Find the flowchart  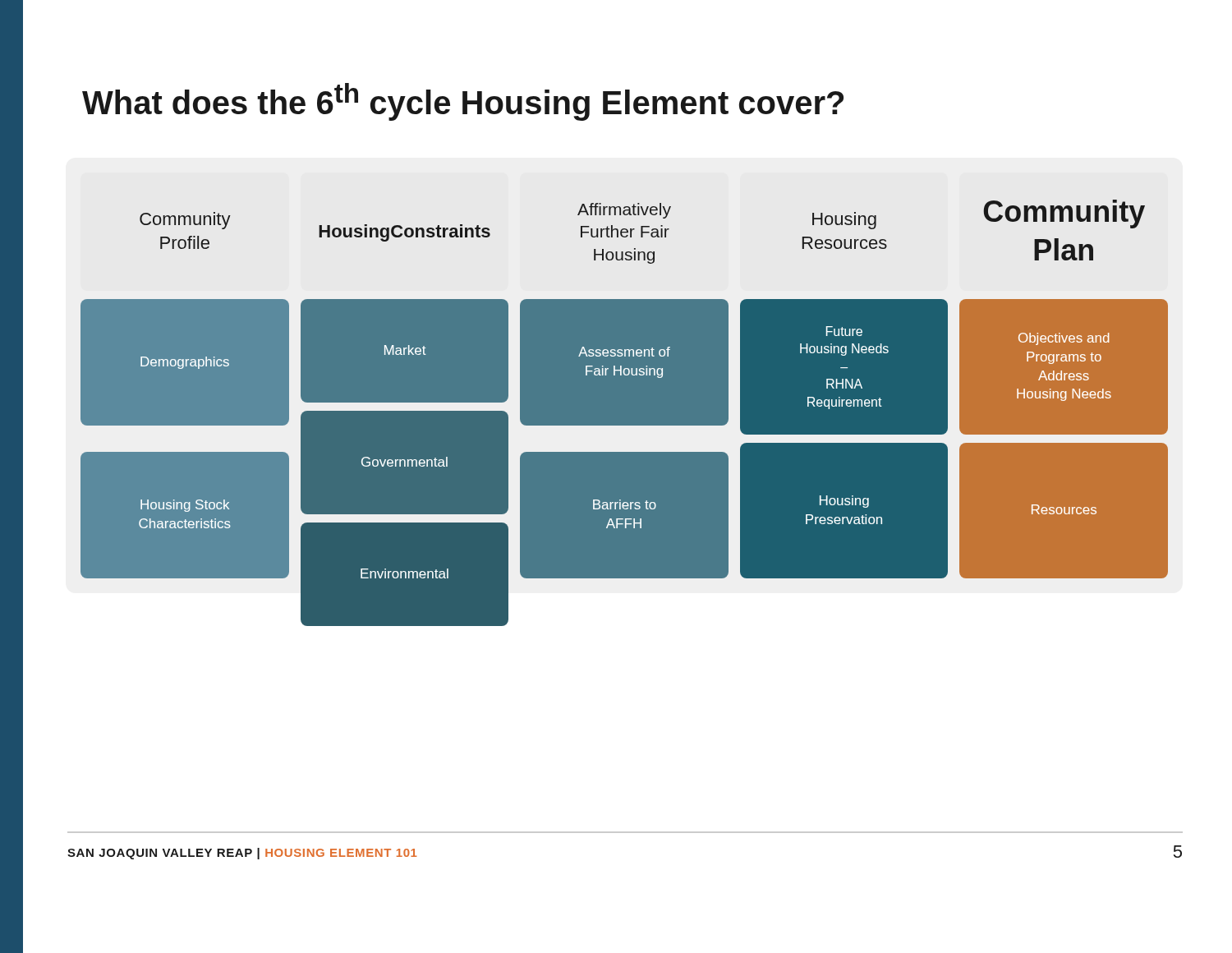click(624, 375)
